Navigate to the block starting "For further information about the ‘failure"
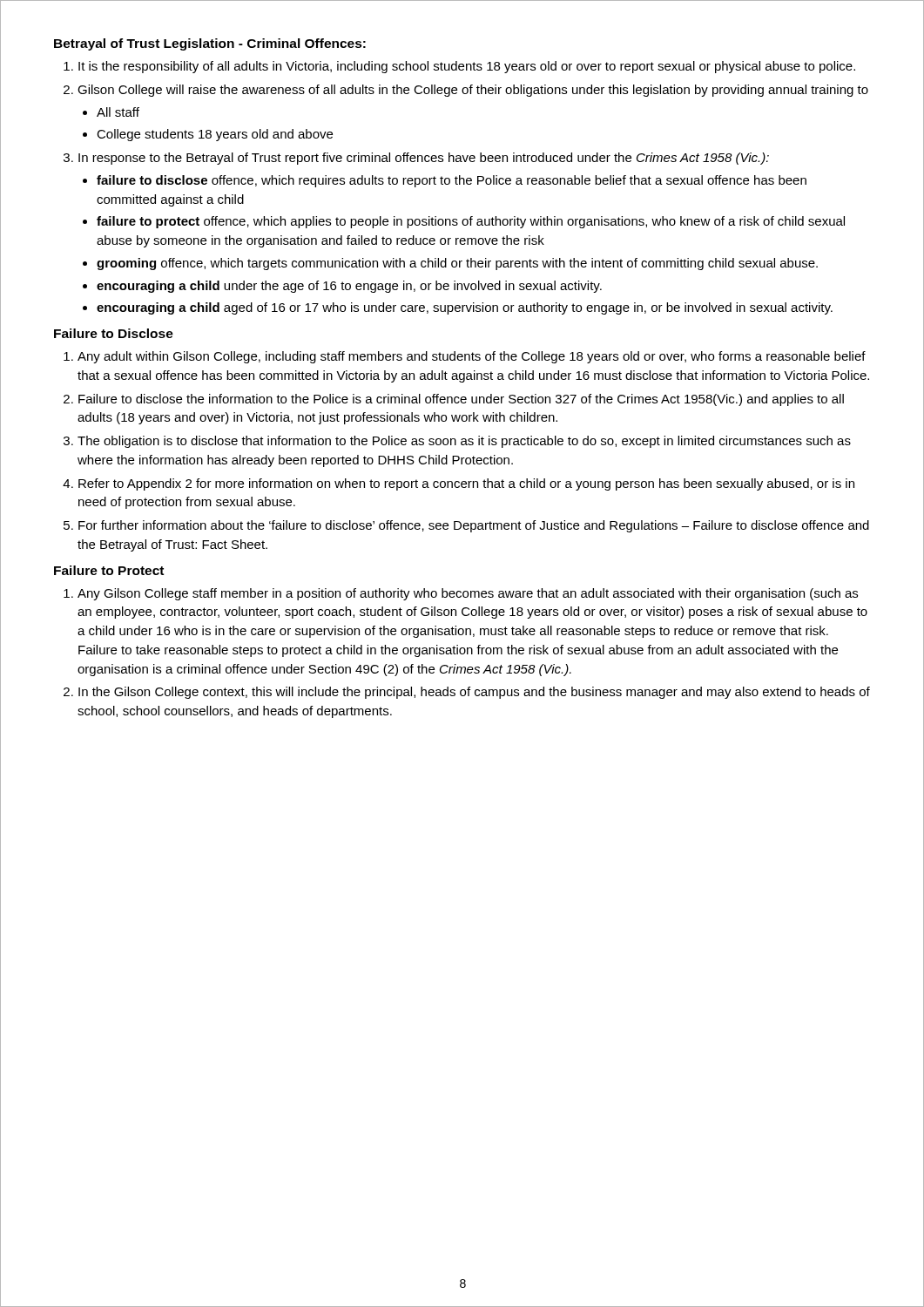The width and height of the screenshot is (924, 1307). tap(474, 534)
